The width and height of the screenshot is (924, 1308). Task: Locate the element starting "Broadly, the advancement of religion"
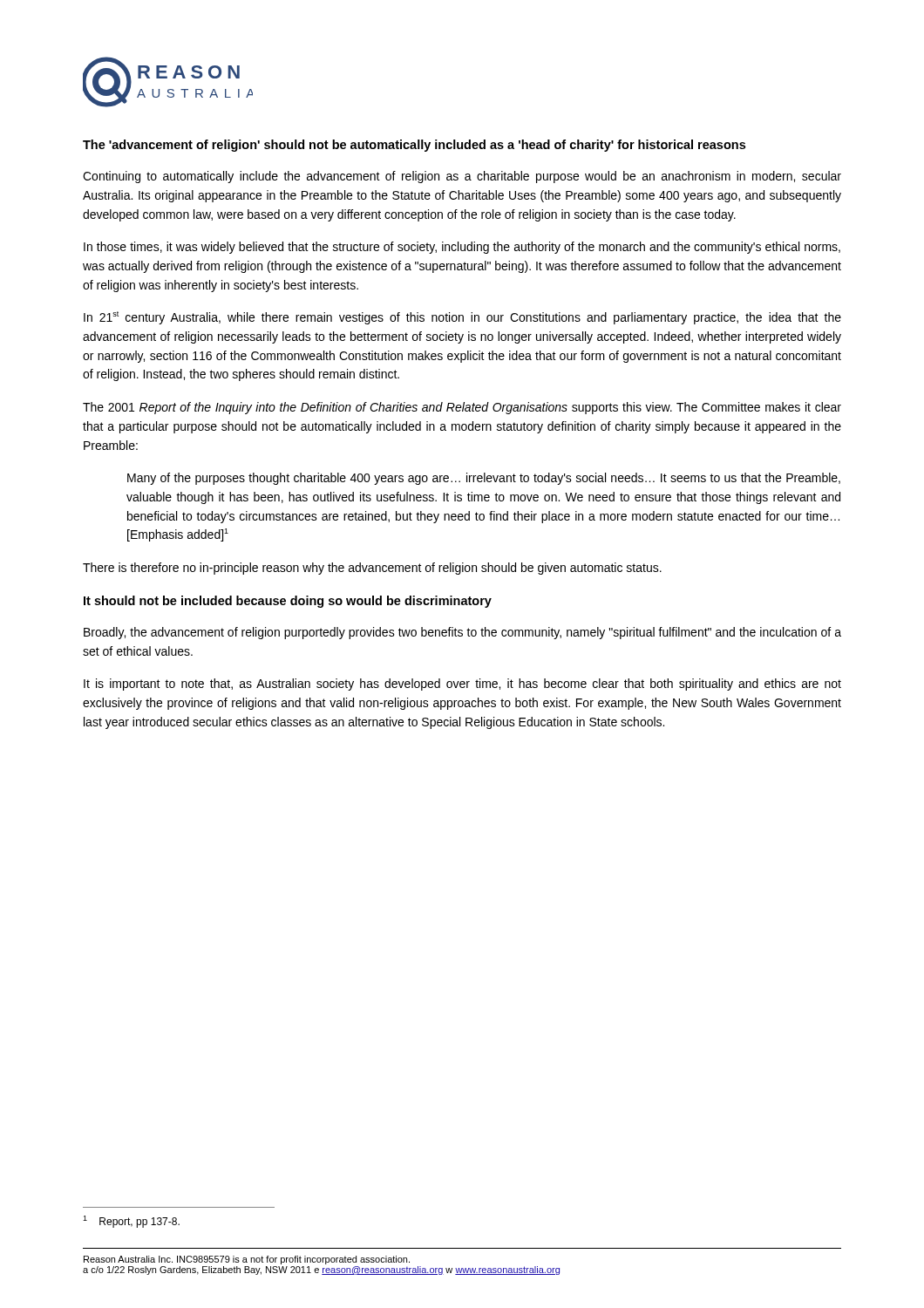click(462, 642)
